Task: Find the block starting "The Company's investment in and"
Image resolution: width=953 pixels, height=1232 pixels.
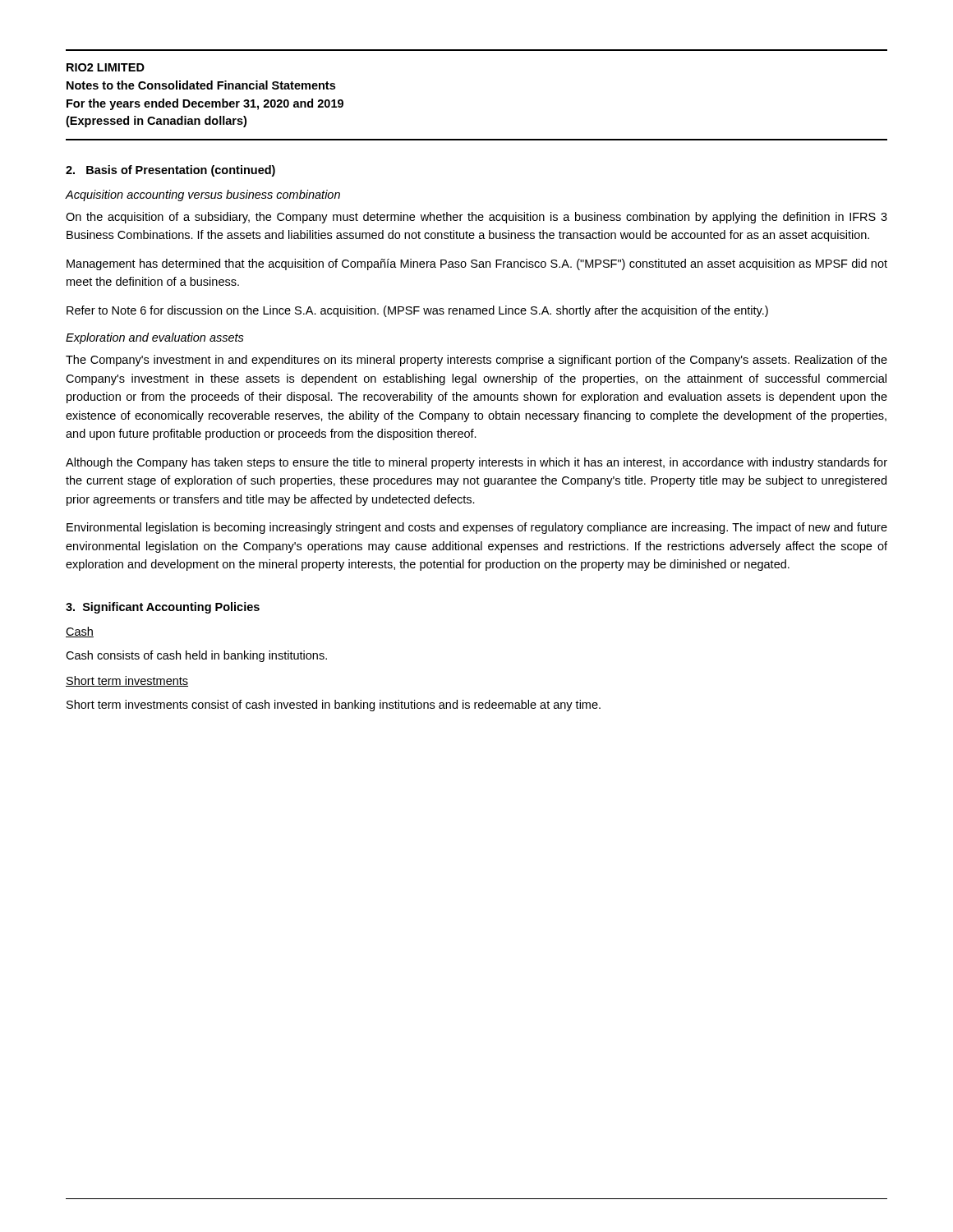Action: click(476, 397)
